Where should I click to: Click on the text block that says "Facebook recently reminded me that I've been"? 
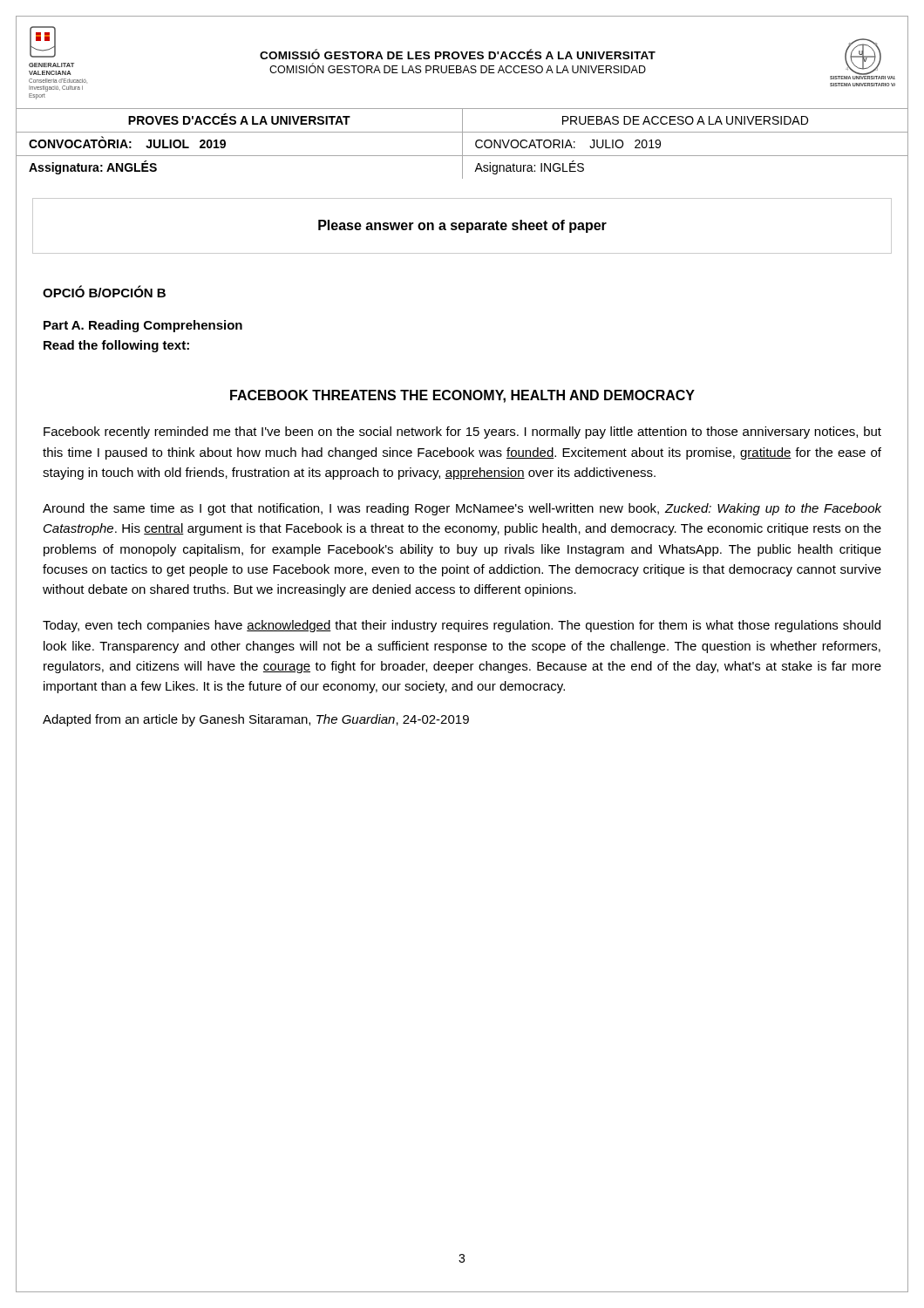(462, 452)
